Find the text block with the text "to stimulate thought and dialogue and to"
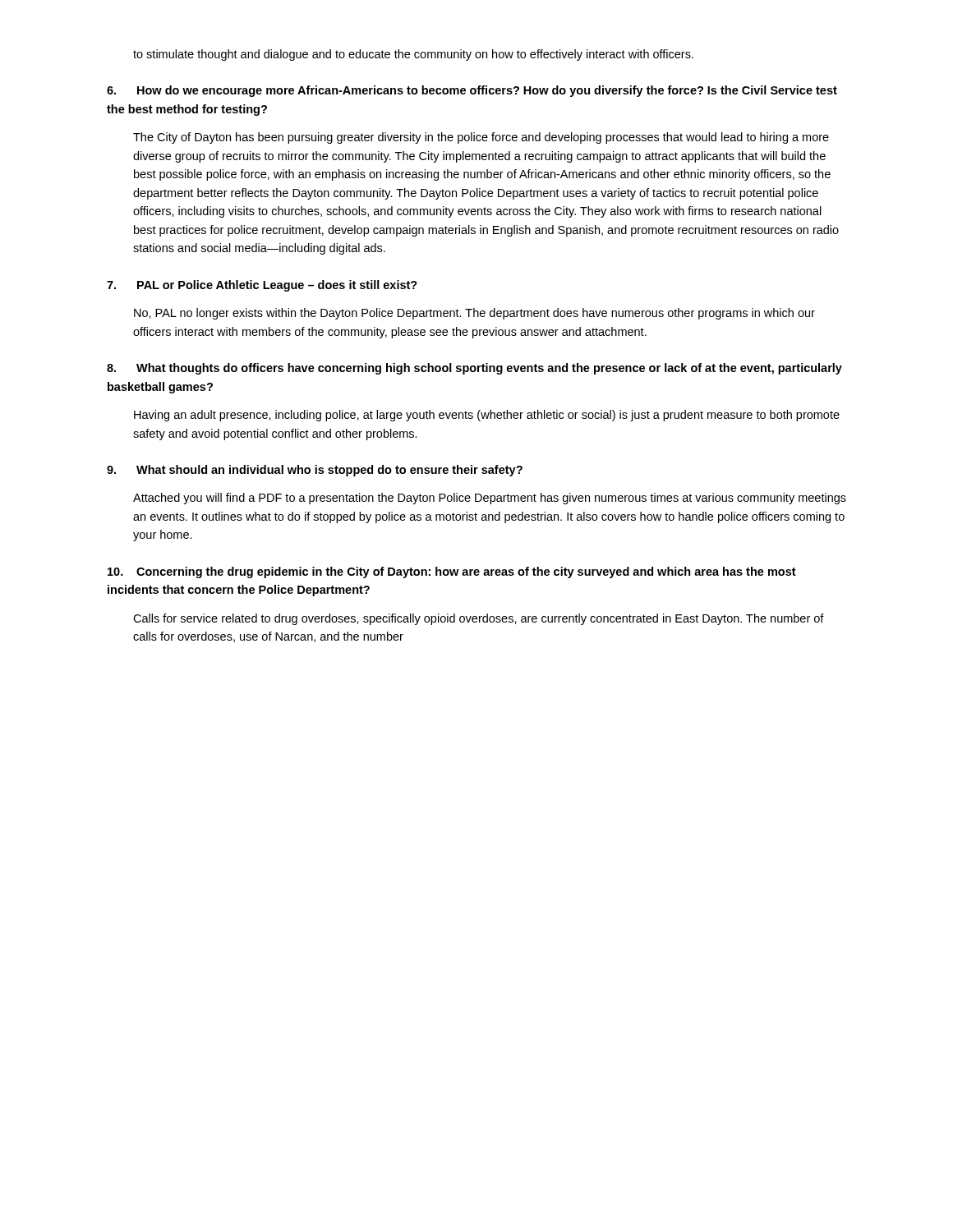The image size is (953, 1232). (x=414, y=54)
